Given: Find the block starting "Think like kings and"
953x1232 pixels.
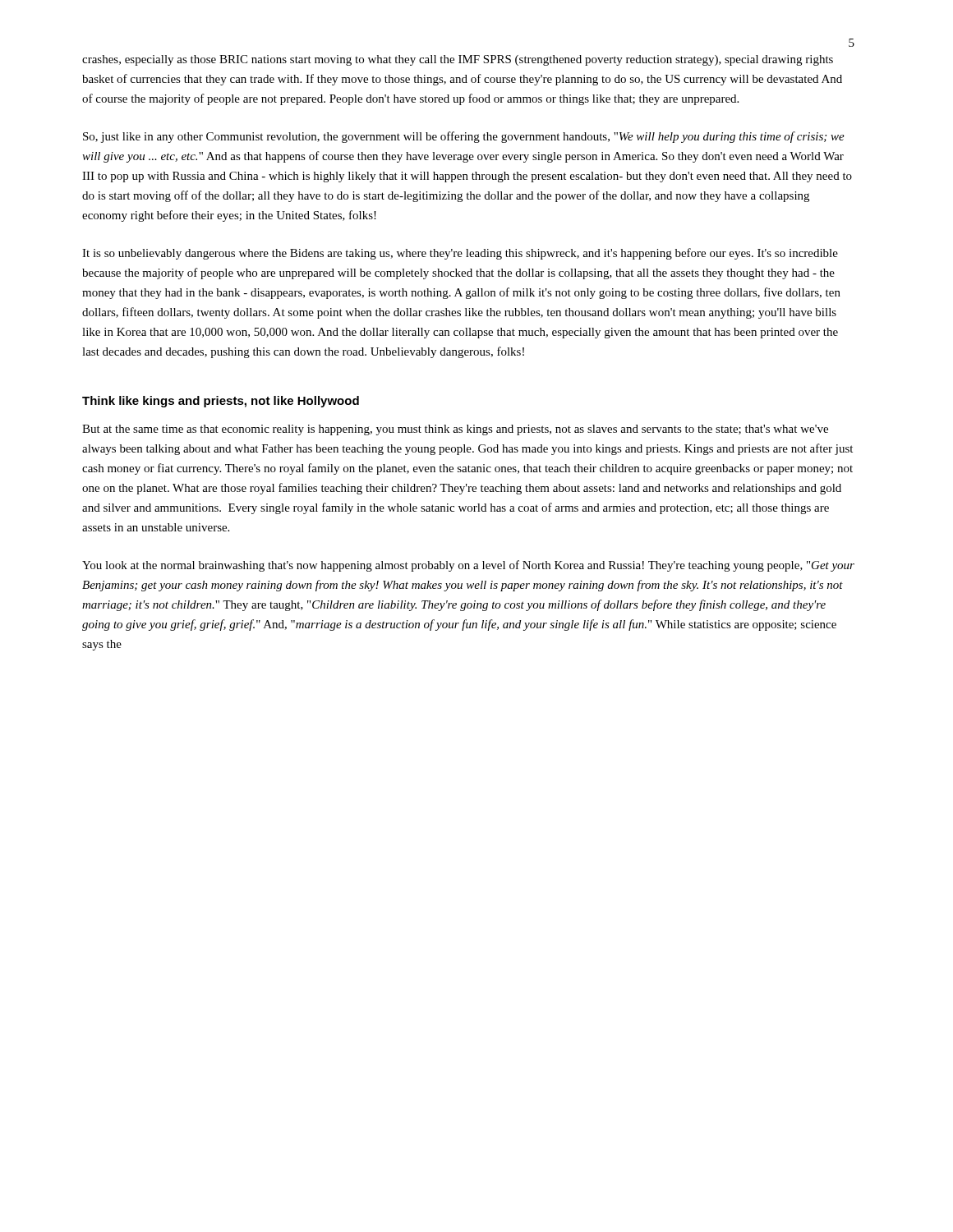Looking at the screenshot, I should pos(221,400).
